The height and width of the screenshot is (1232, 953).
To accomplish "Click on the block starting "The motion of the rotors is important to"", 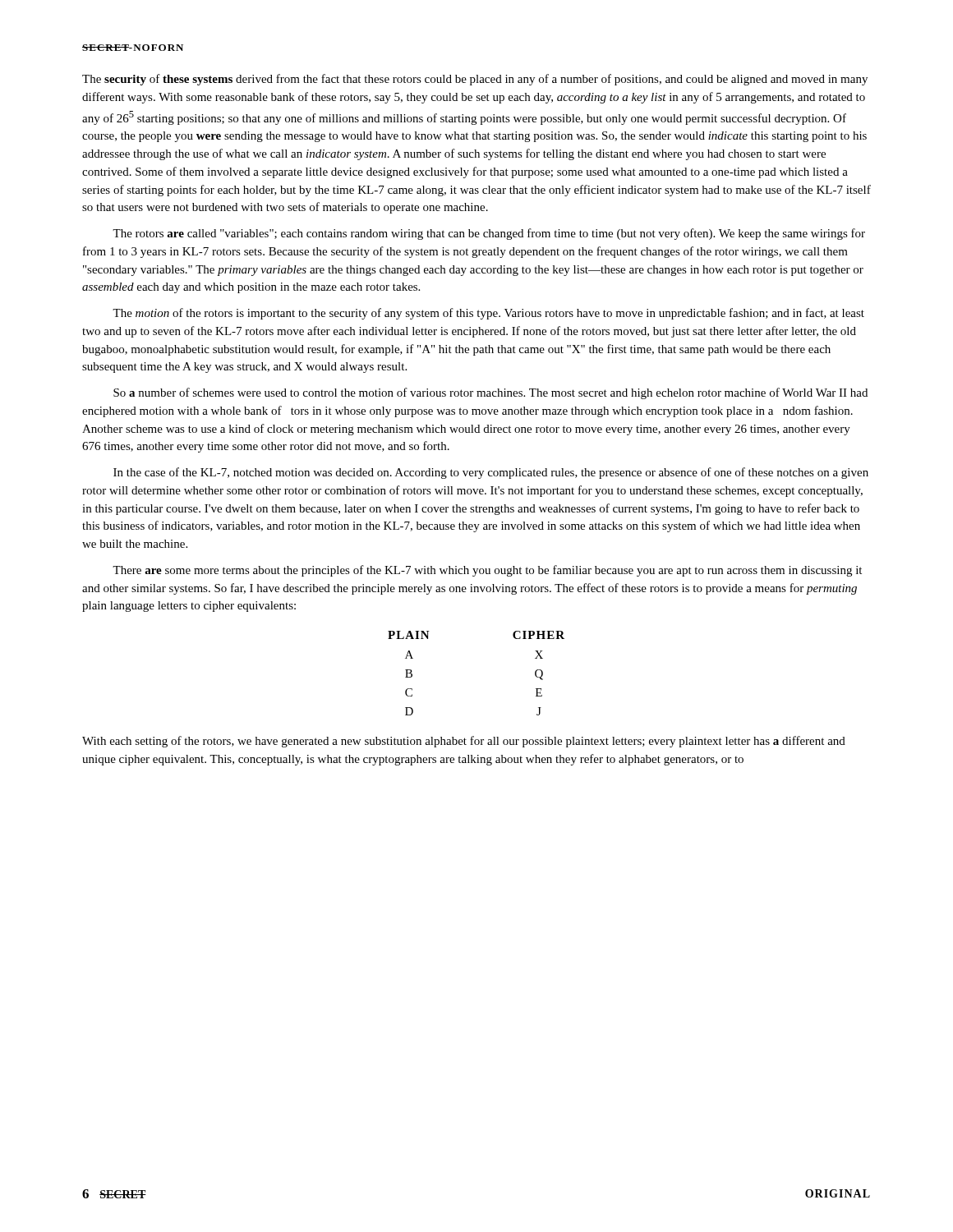I will [x=476, y=340].
